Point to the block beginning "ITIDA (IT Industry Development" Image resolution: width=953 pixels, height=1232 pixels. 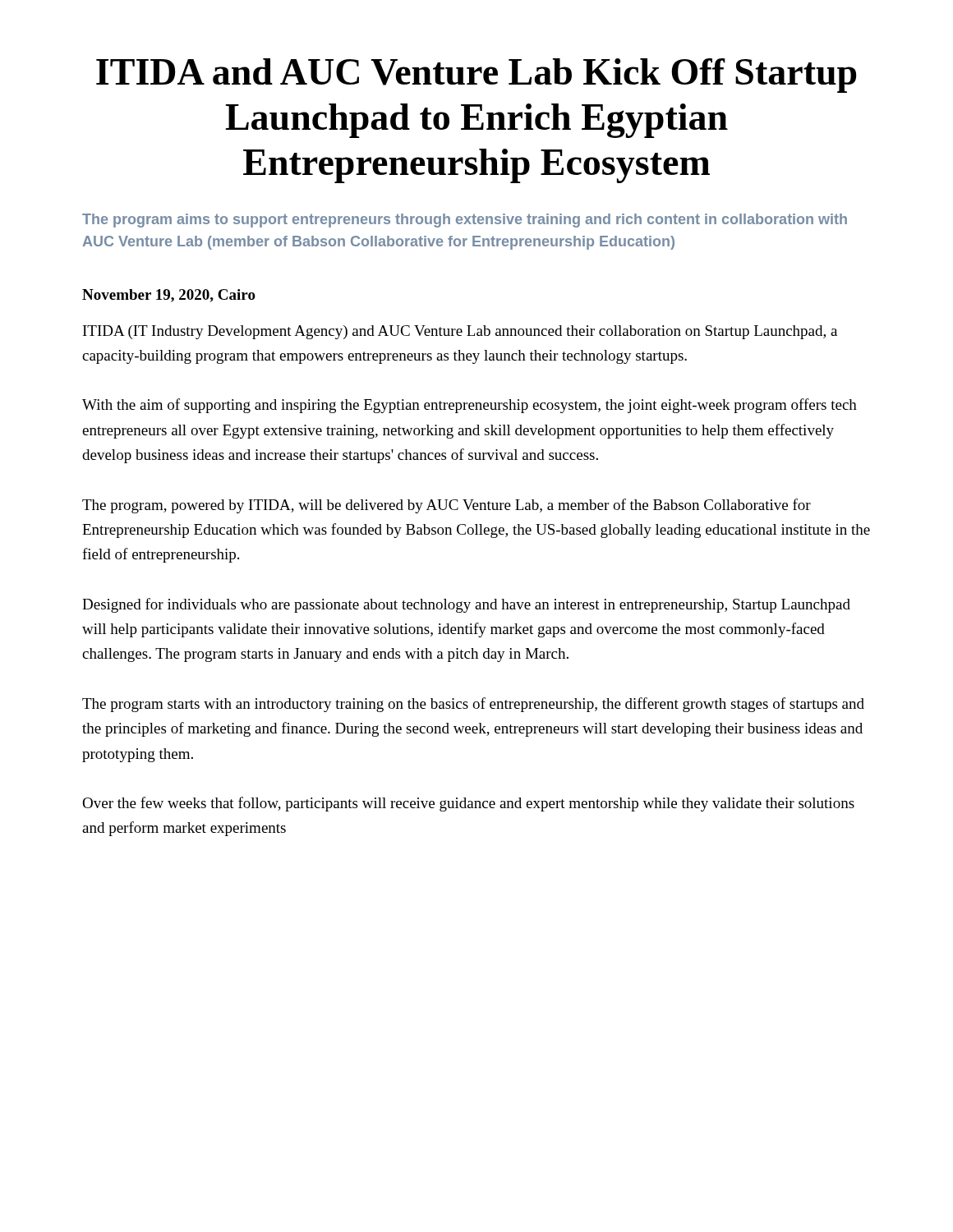(460, 343)
